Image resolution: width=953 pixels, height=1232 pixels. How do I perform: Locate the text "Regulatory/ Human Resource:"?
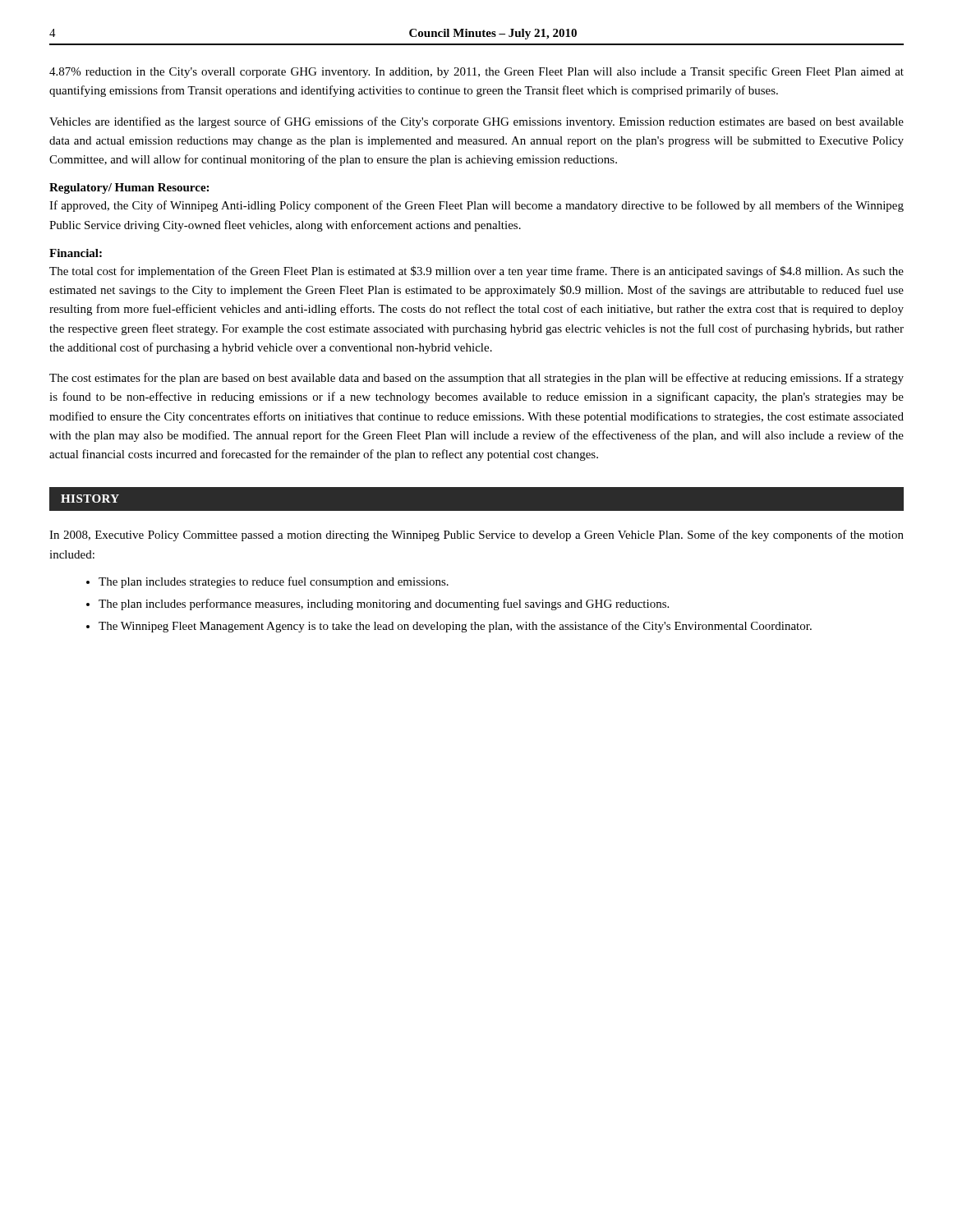[x=130, y=187]
